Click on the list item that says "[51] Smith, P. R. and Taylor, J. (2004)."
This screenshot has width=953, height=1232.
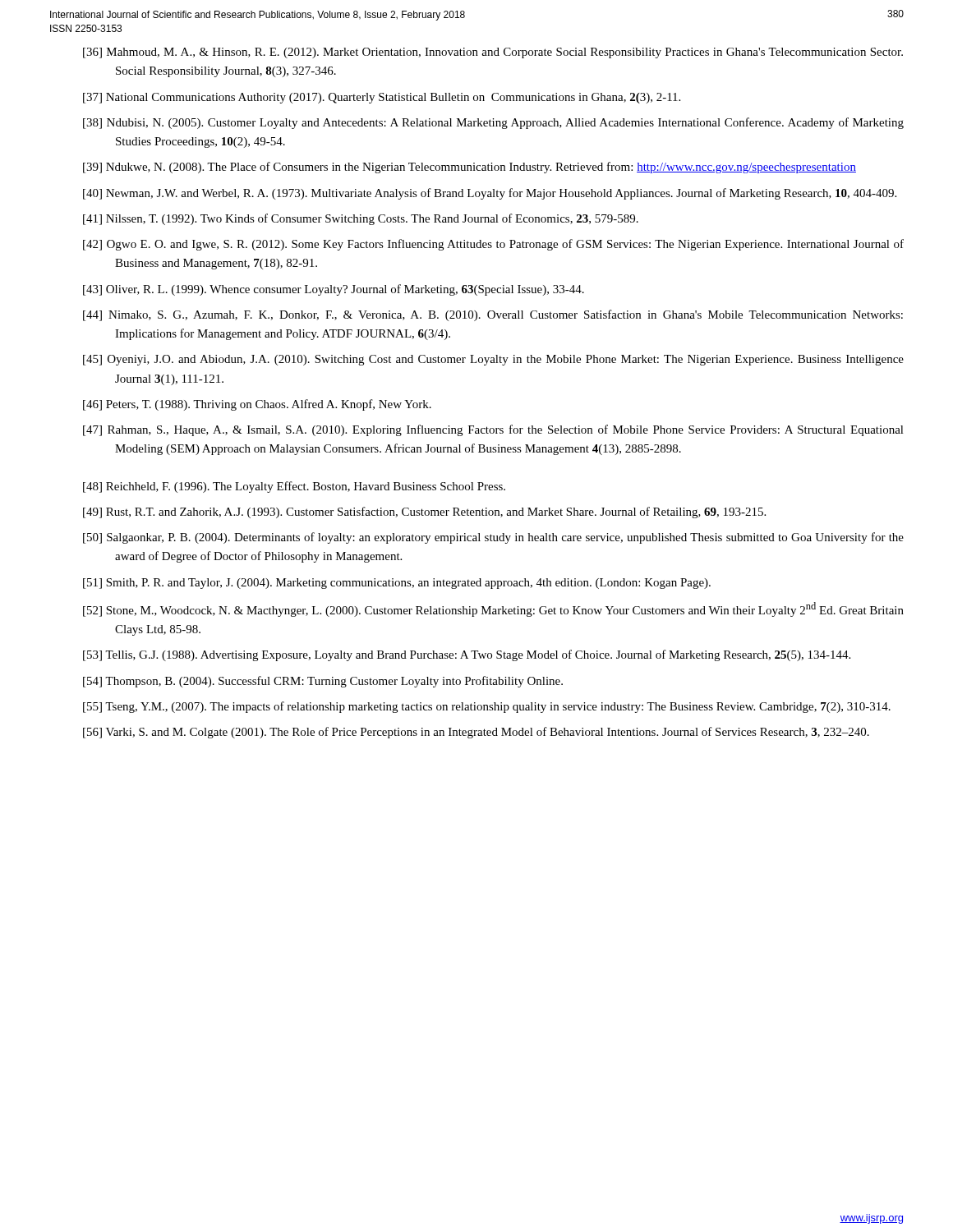(x=397, y=582)
